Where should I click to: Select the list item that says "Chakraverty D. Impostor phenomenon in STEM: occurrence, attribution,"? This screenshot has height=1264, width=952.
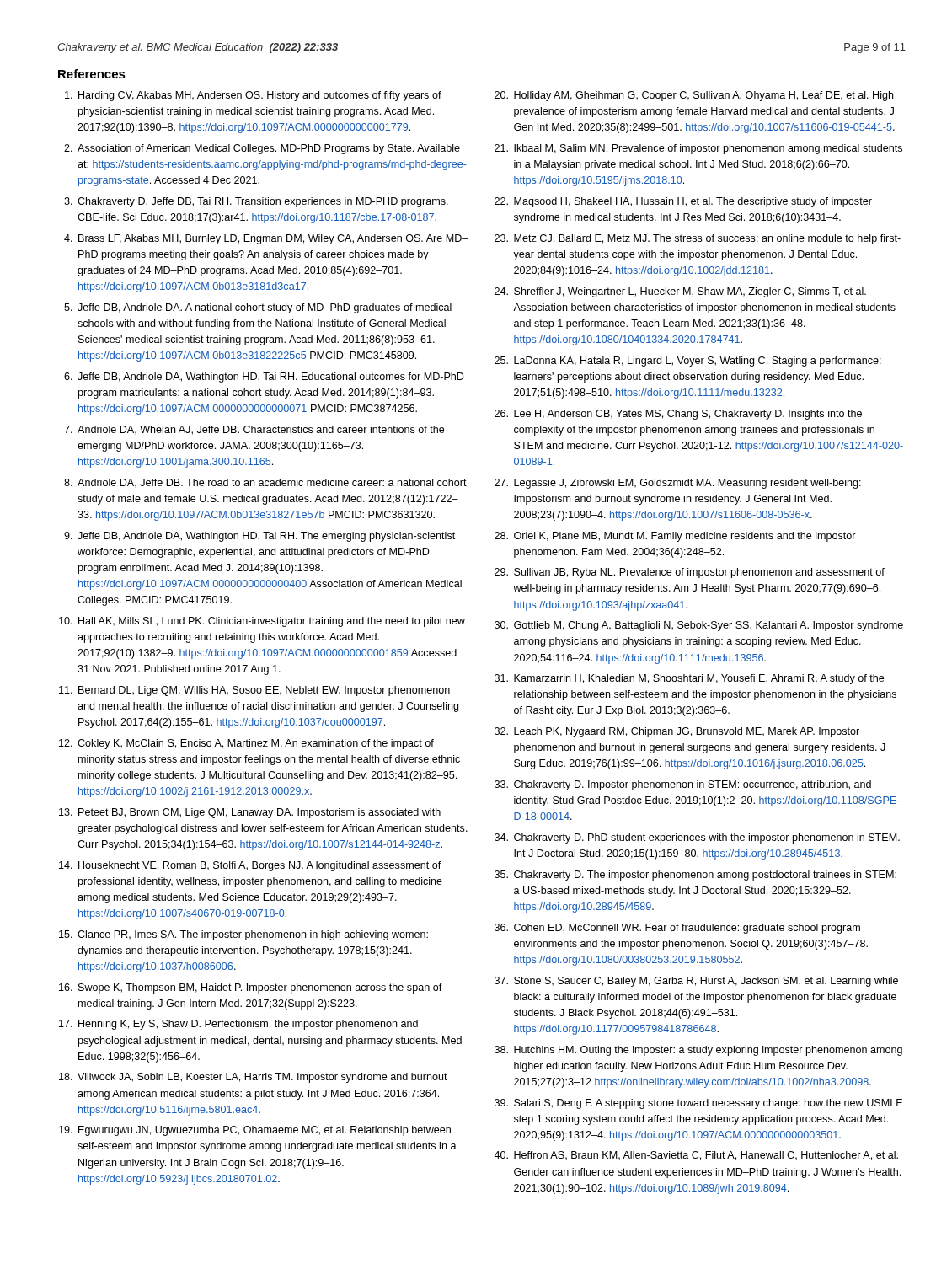coord(707,801)
